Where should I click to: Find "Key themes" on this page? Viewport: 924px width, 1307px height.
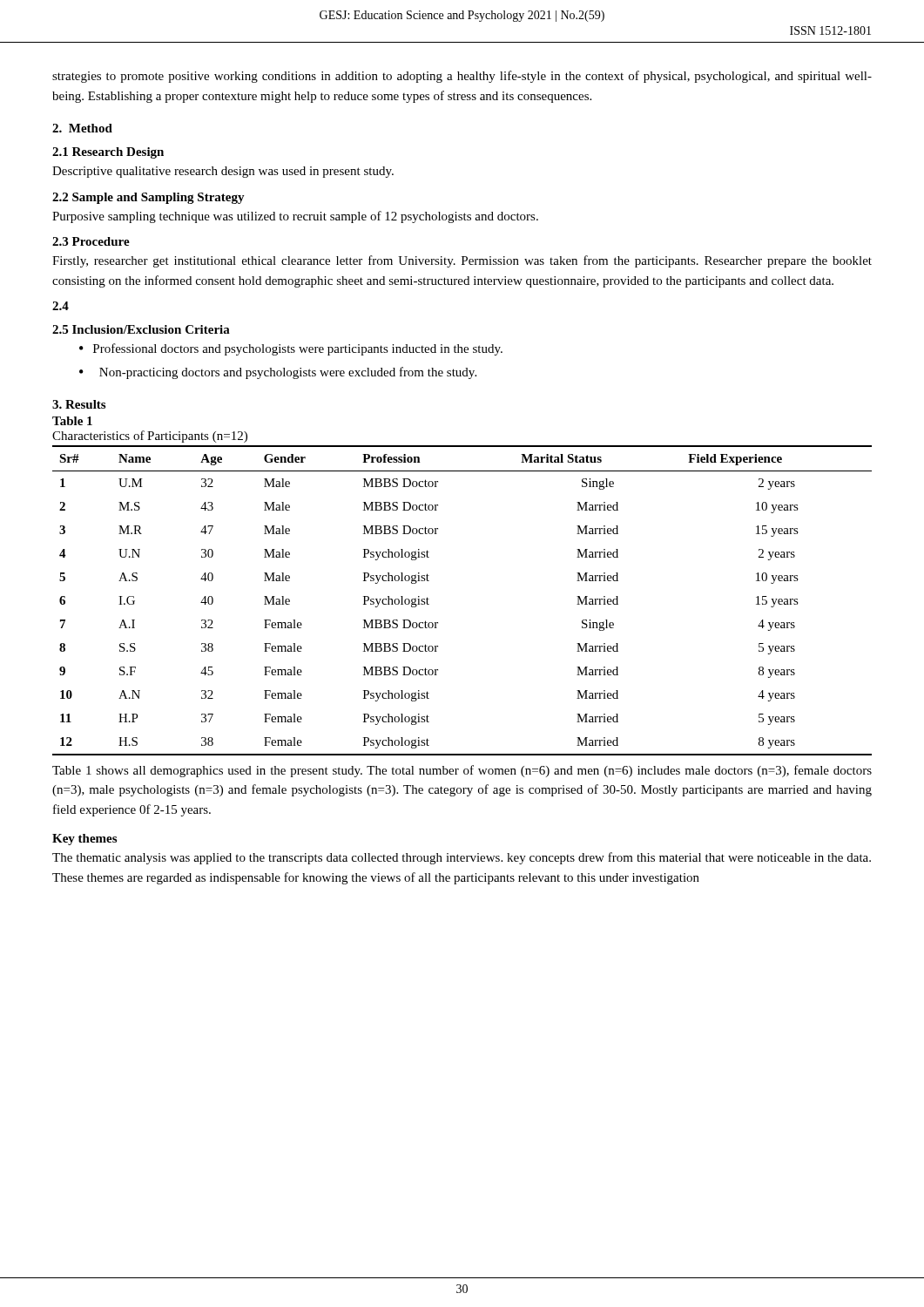[85, 839]
